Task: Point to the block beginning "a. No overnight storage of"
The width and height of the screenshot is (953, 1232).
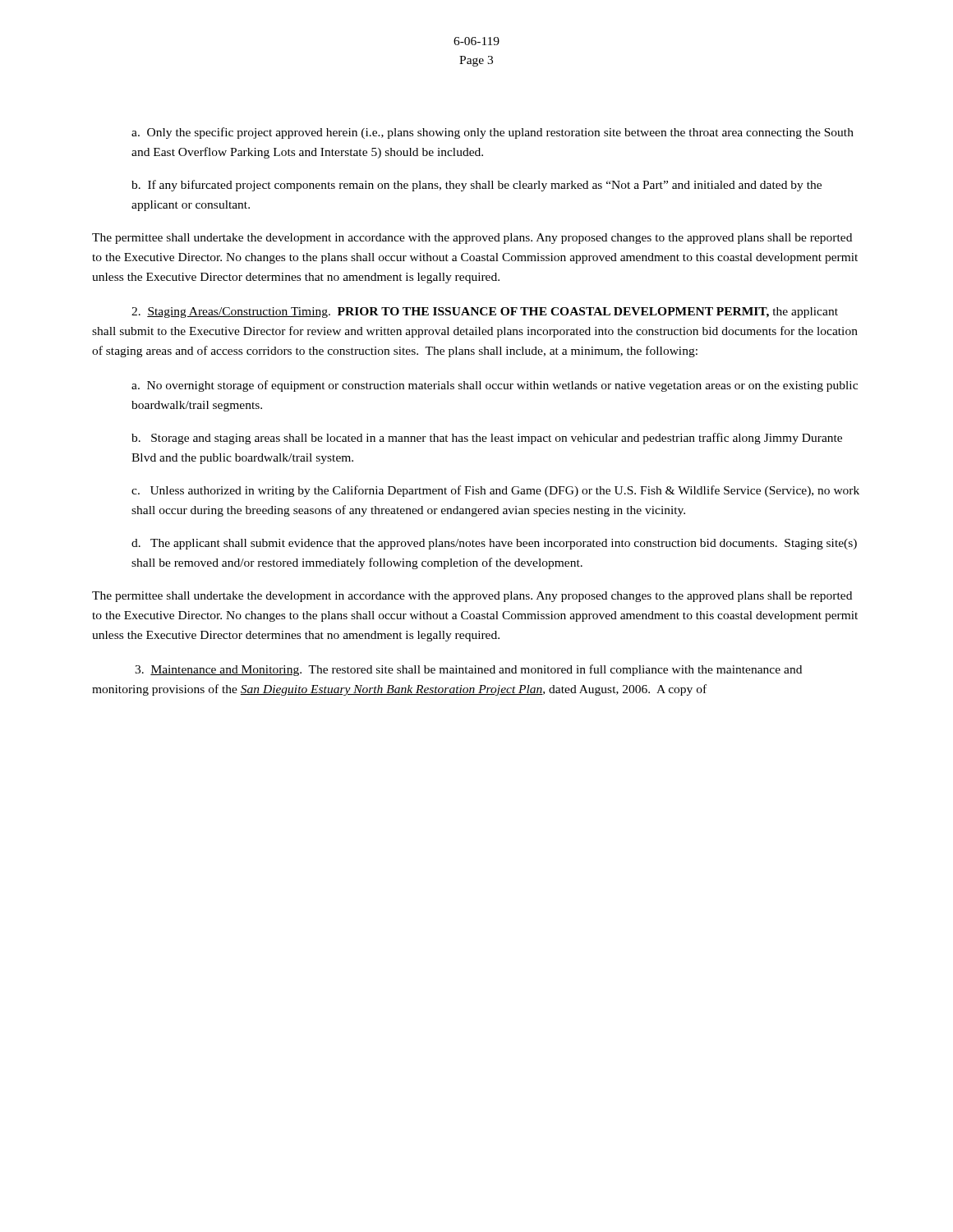Action: (495, 394)
